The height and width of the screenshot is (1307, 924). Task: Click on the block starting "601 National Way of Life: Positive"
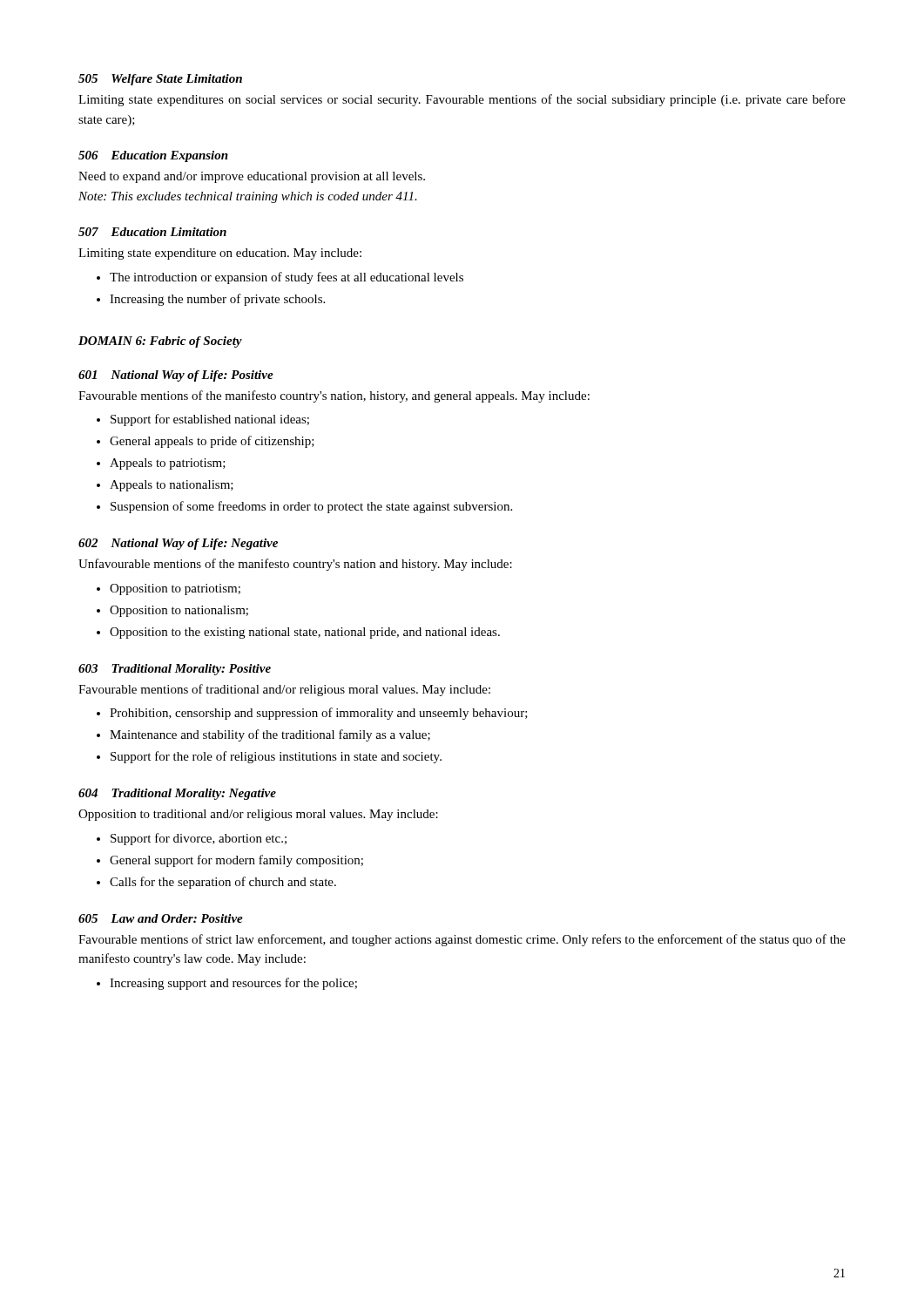pyautogui.click(x=176, y=374)
